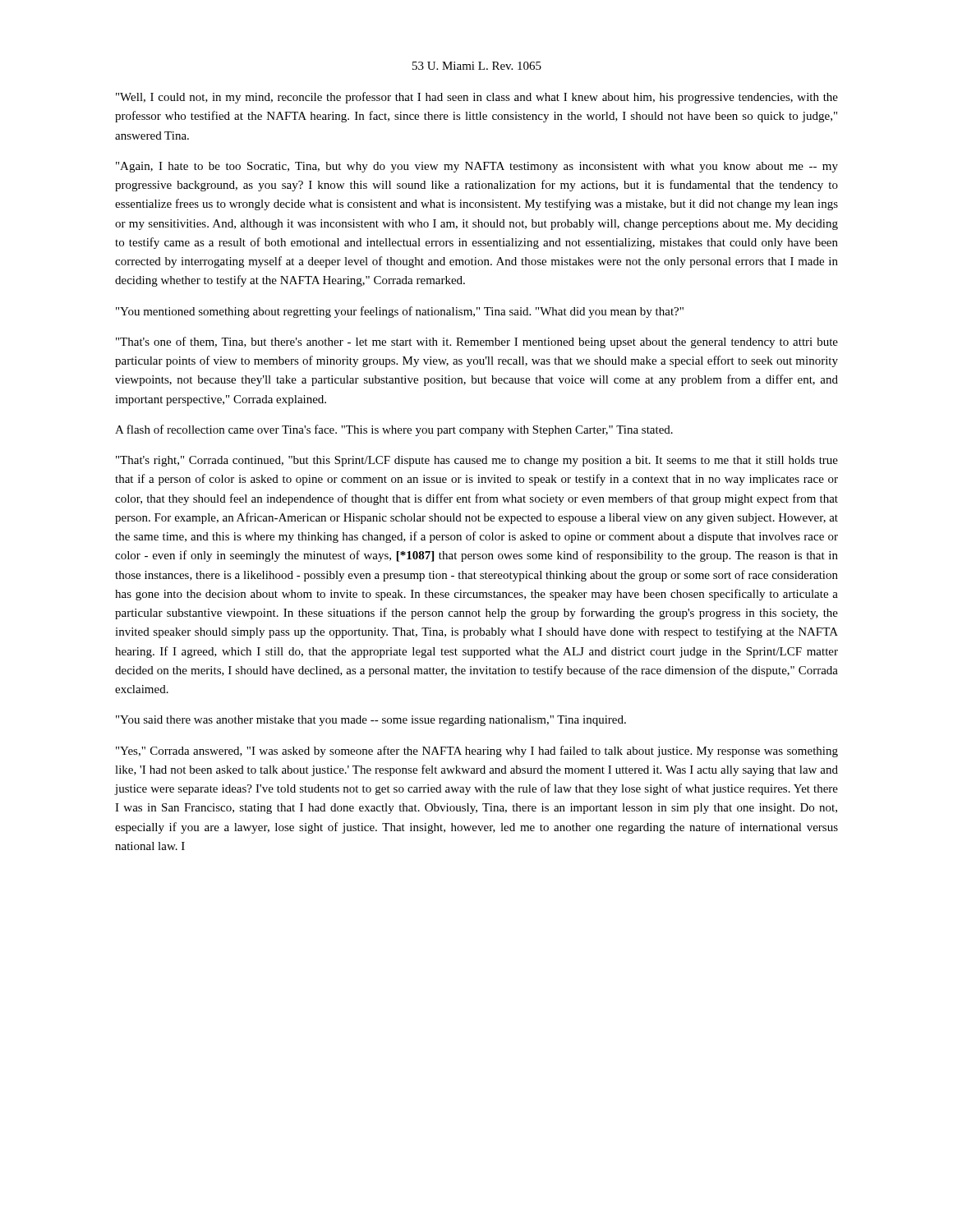Find the text block with the text "A flash of recollection came"
The height and width of the screenshot is (1232, 953).
(x=394, y=429)
